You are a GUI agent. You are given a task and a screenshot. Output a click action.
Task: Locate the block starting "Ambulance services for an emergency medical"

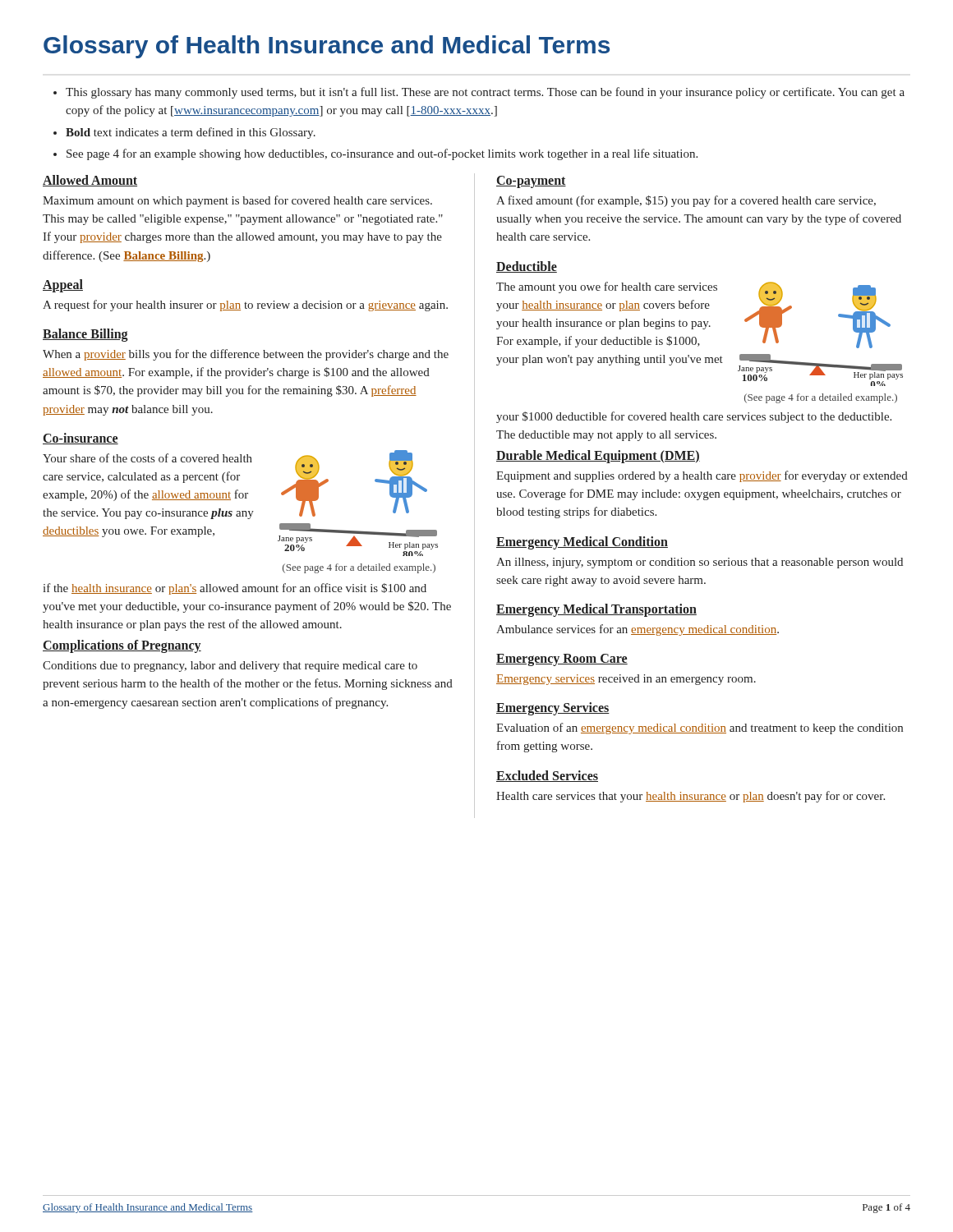703,629
